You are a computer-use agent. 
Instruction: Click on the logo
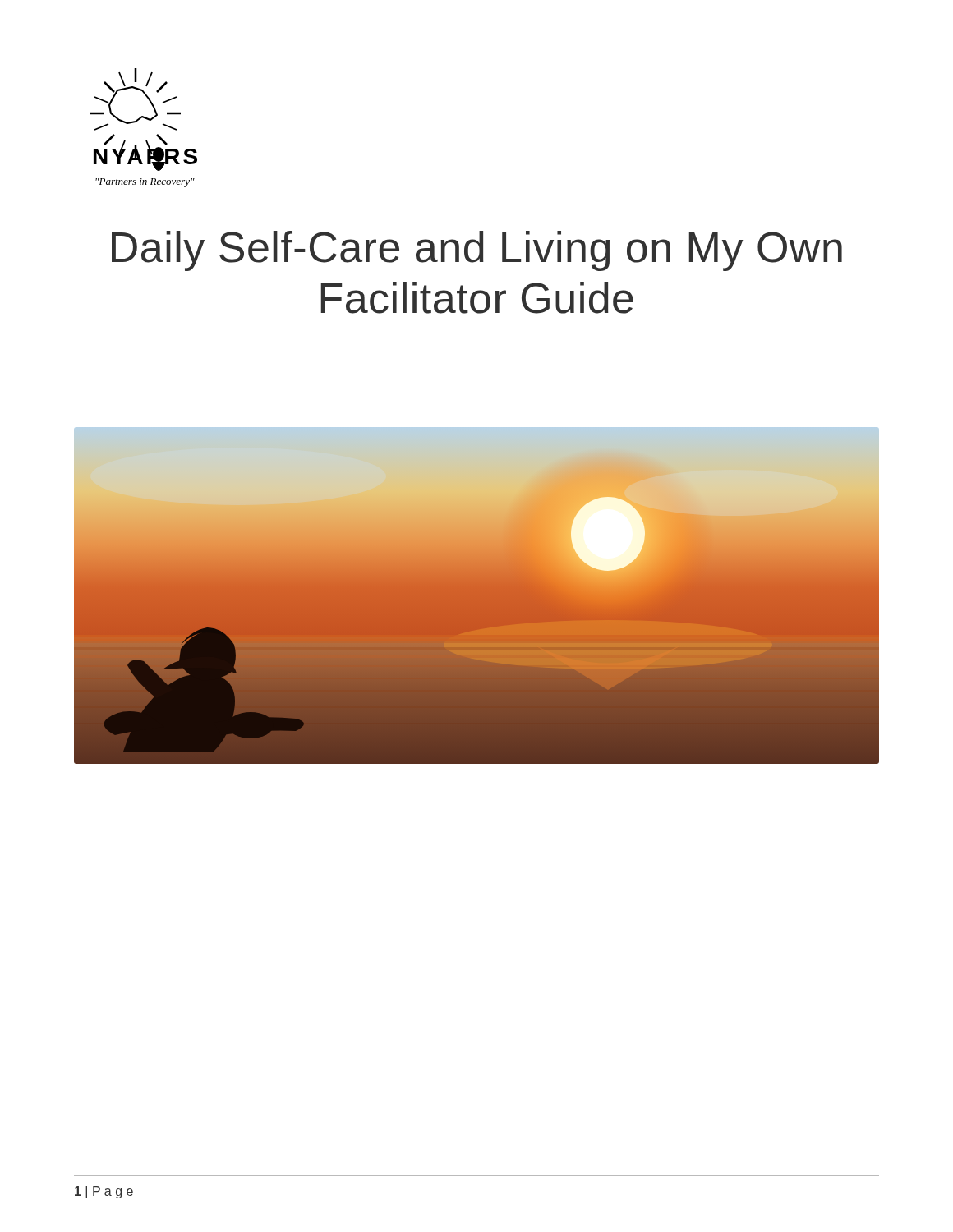click(x=164, y=133)
